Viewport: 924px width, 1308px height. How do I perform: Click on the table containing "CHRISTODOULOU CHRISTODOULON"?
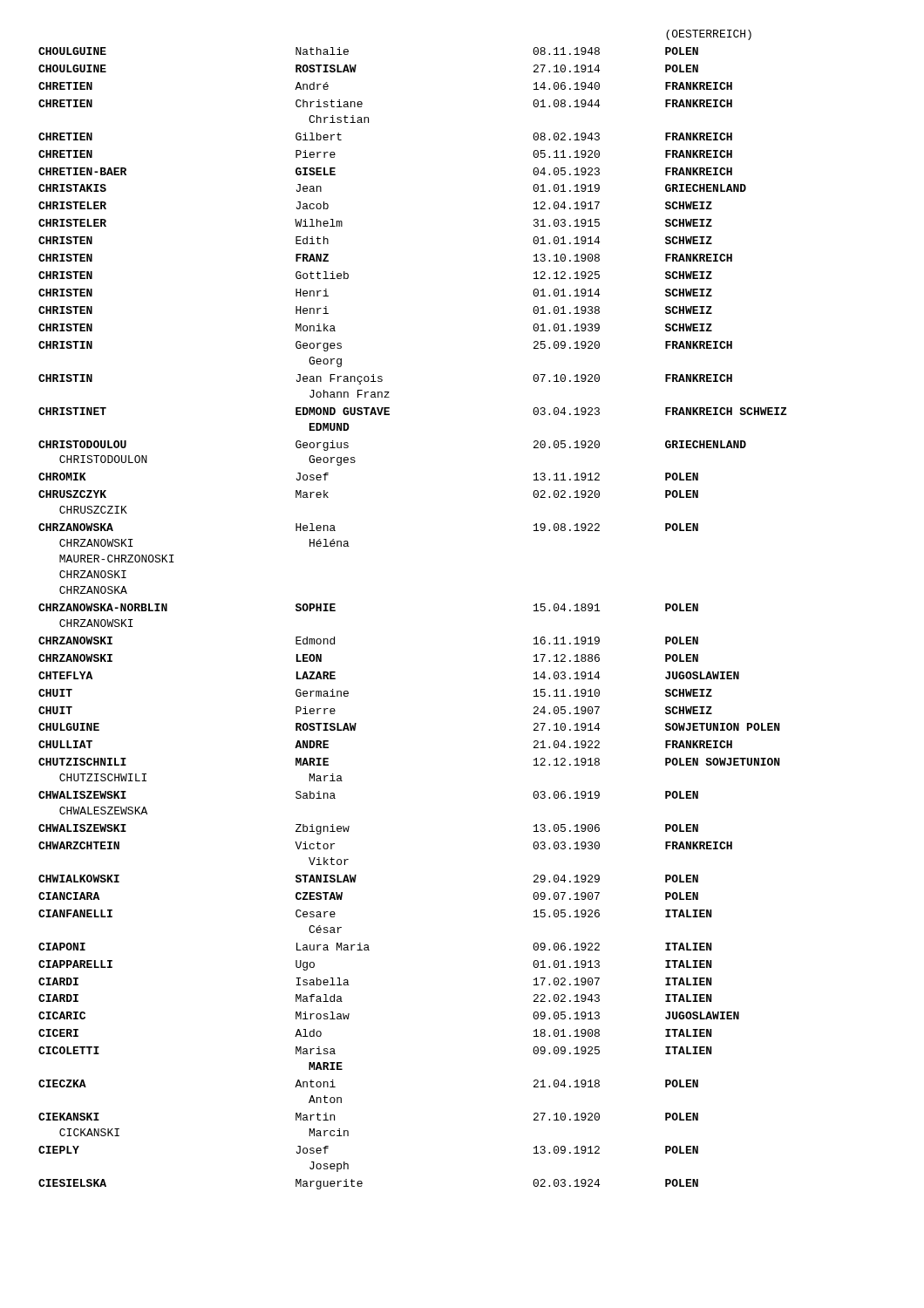462,609
